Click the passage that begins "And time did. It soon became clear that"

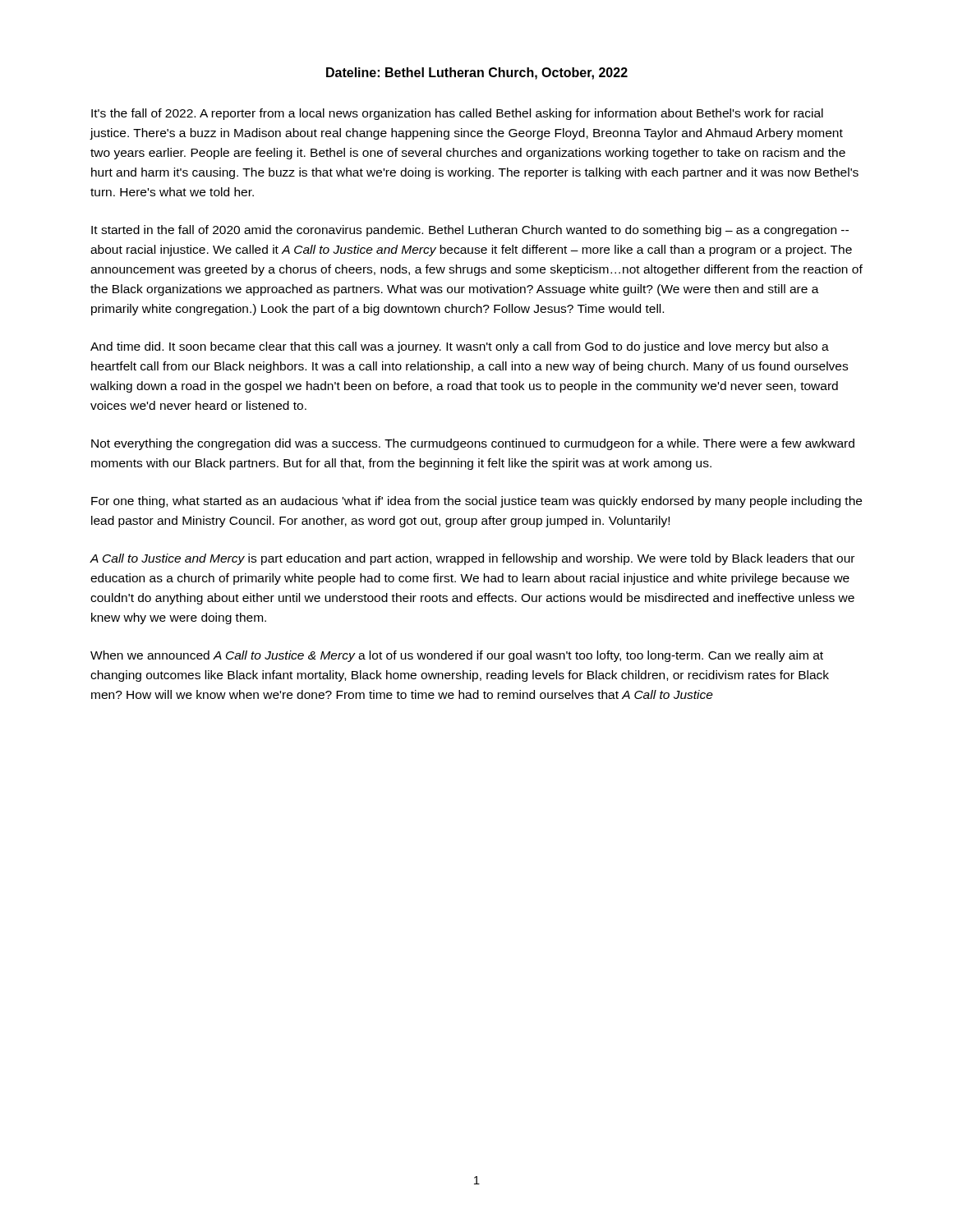(469, 376)
